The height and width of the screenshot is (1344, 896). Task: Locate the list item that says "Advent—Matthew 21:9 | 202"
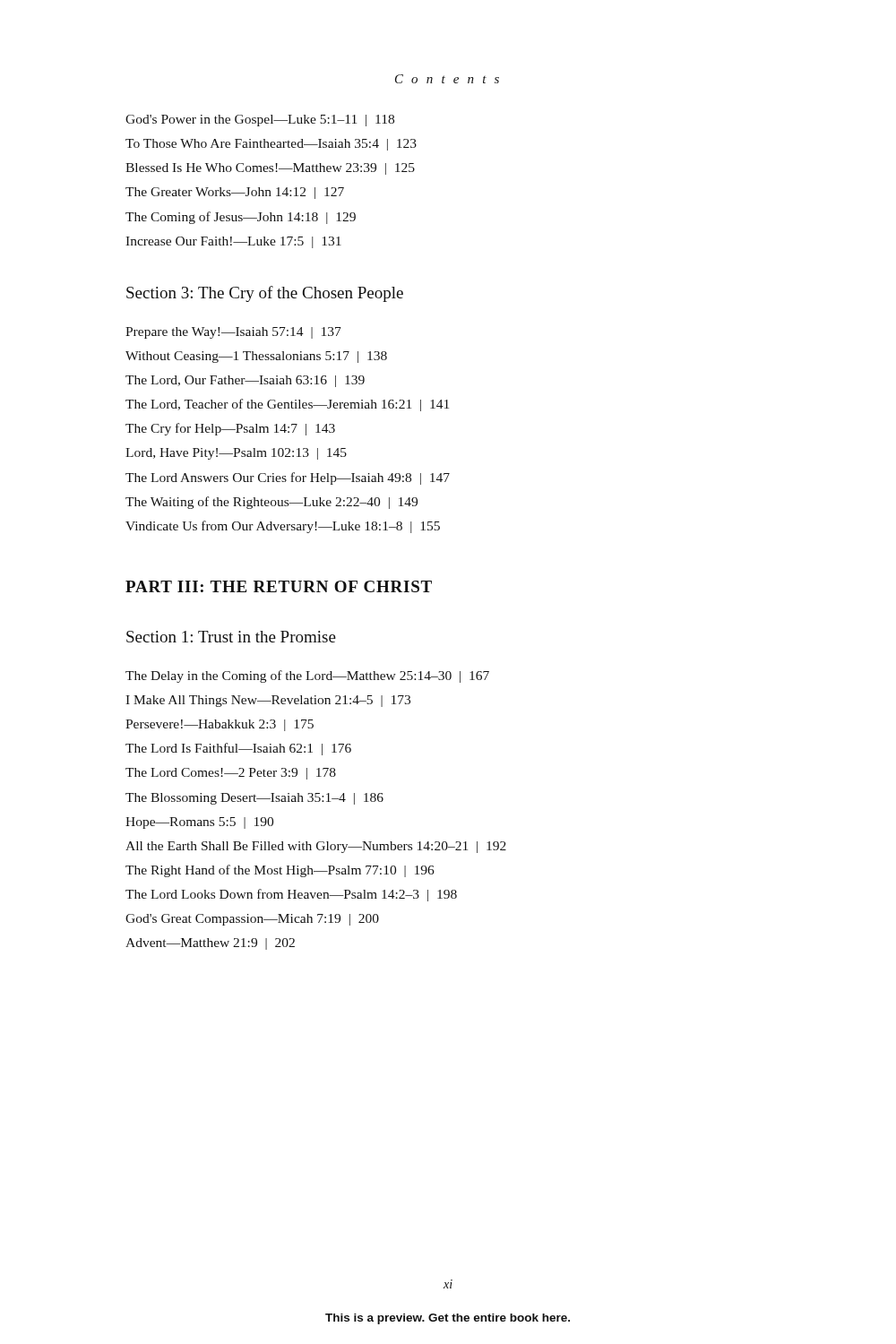tap(210, 942)
